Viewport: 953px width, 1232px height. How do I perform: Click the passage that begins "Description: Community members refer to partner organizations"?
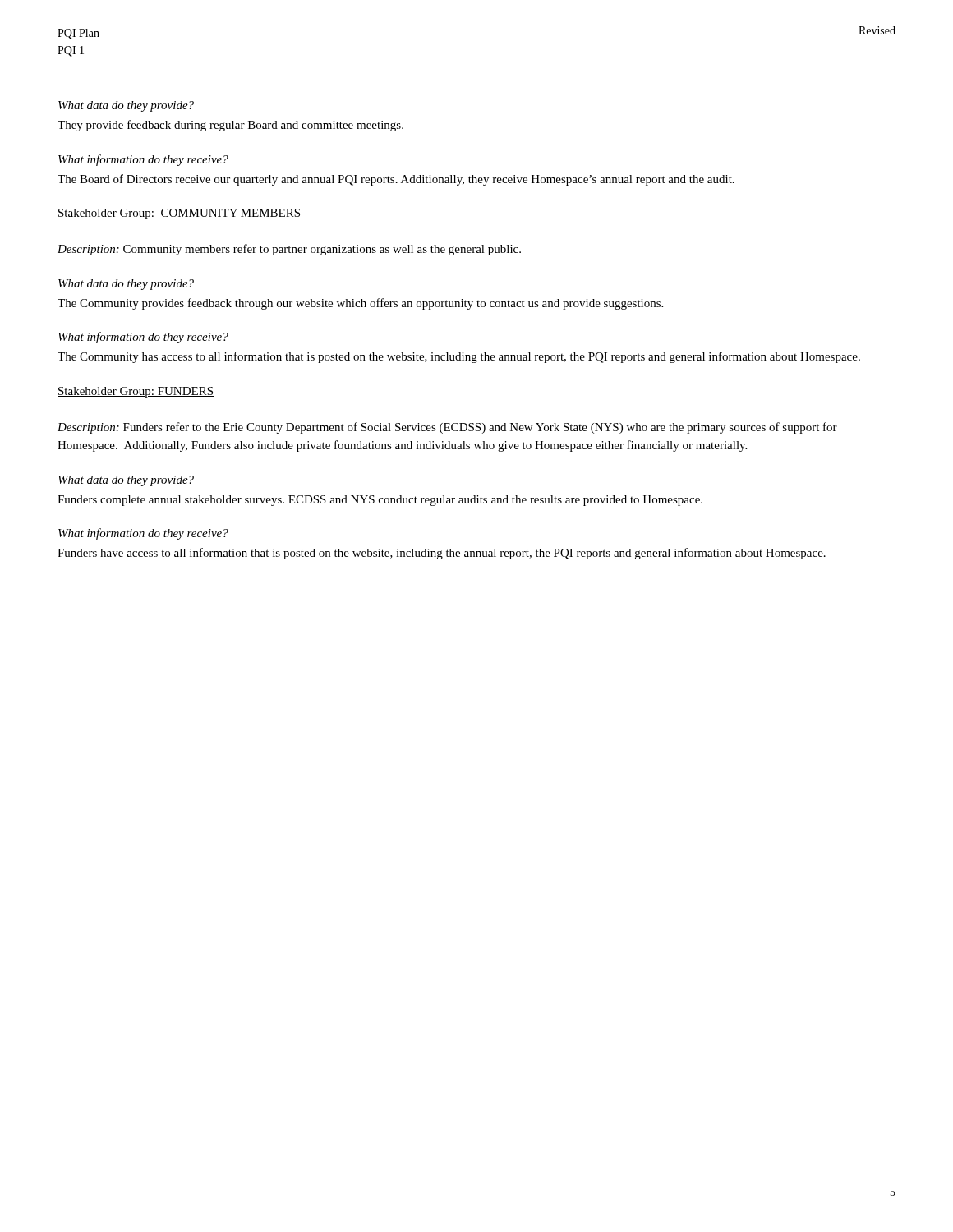click(x=290, y=249)
